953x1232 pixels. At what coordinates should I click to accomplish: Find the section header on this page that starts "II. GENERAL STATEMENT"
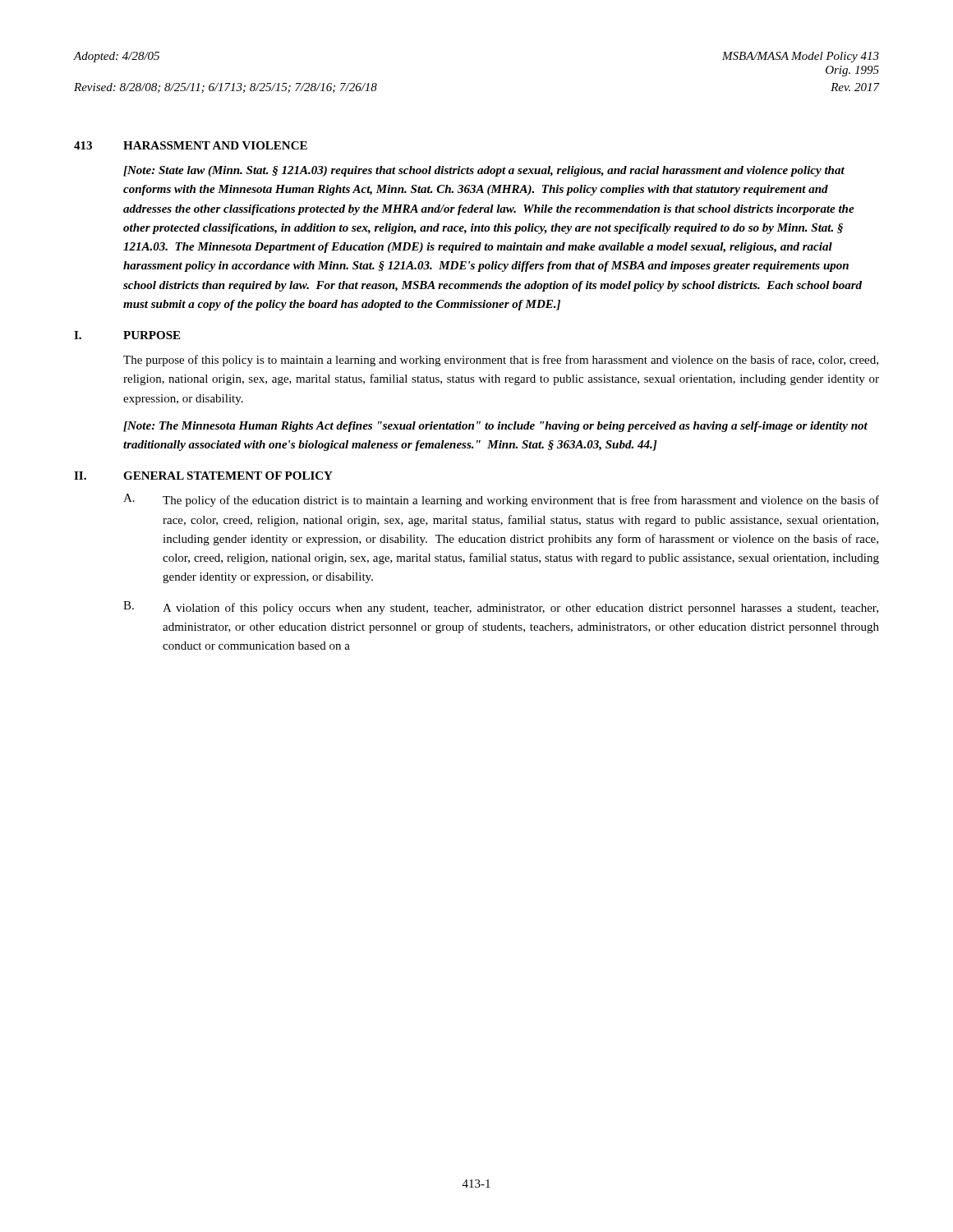pos(203,476)
